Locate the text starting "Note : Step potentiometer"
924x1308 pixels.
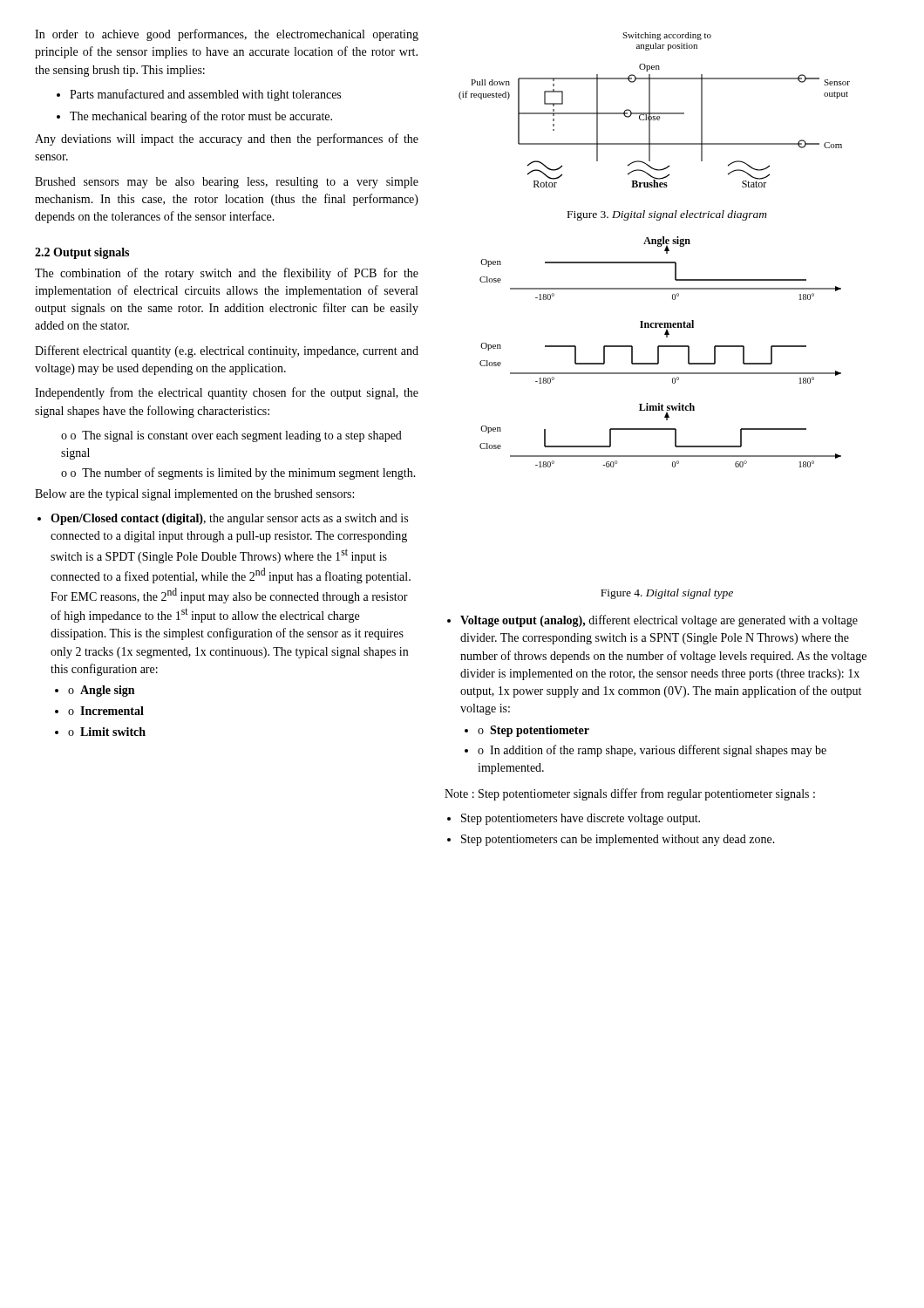[x=667, y=794]
